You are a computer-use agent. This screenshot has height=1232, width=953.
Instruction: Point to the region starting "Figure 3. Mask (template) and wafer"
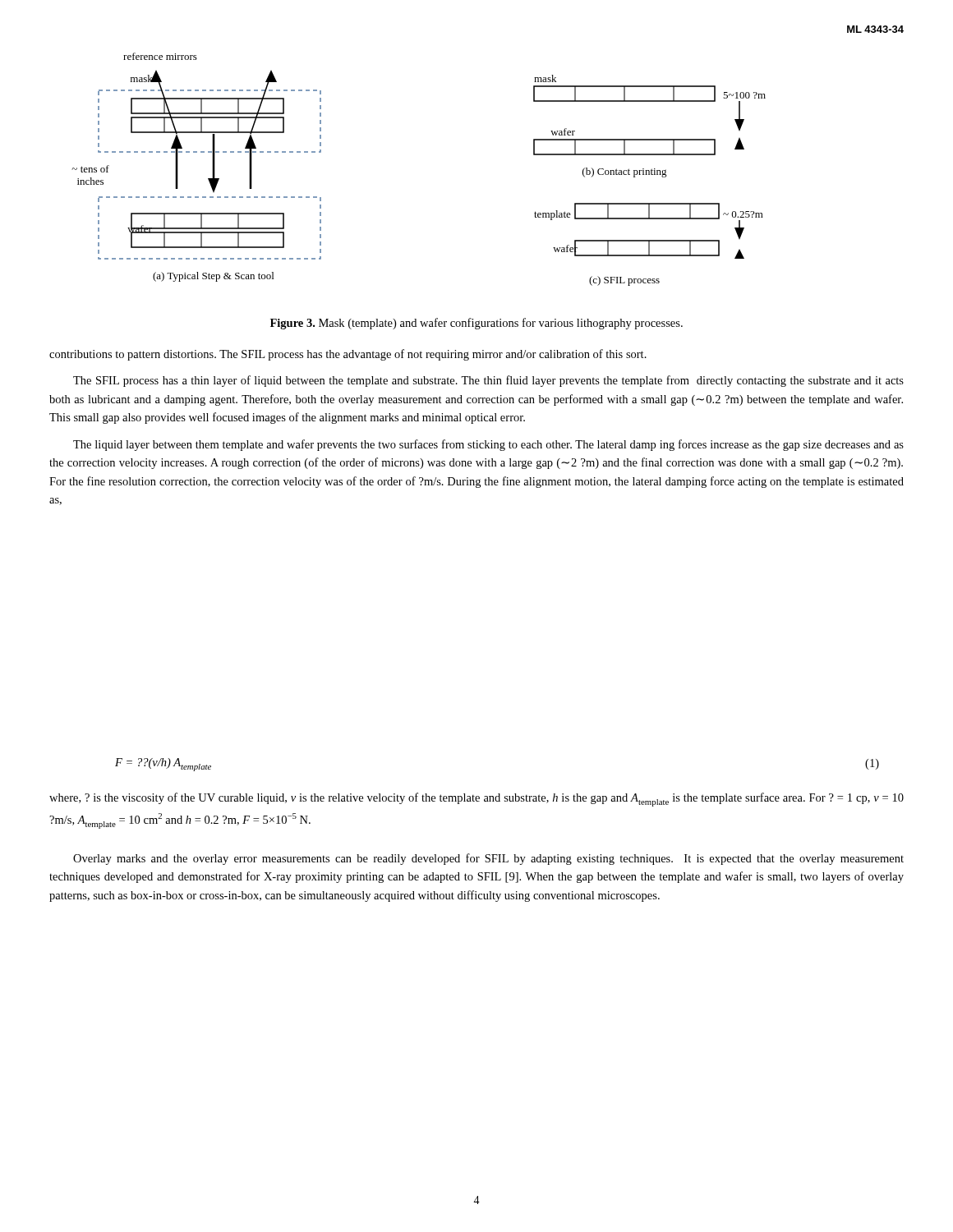[476, 323]
